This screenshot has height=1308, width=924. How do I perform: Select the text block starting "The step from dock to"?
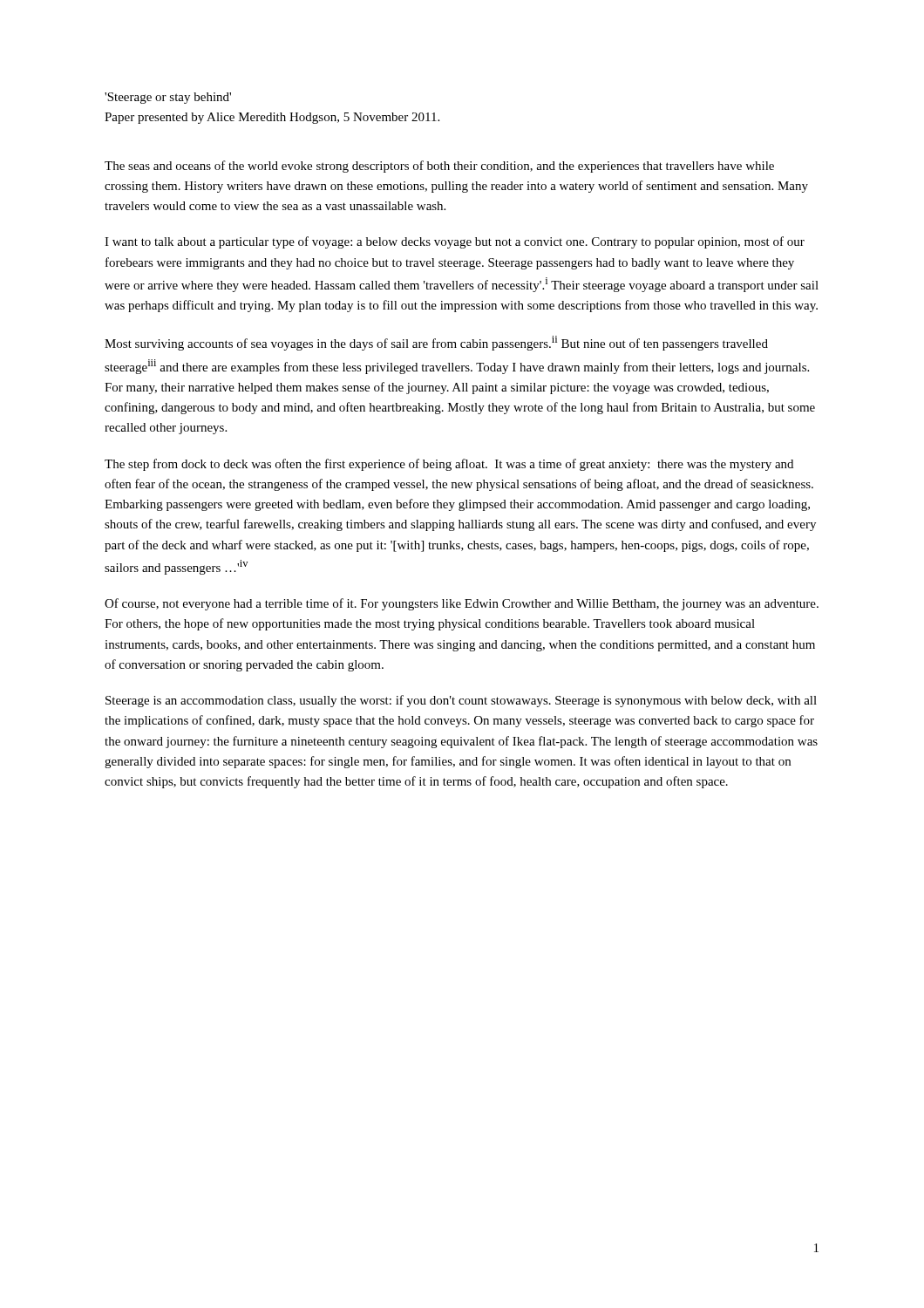[x=460, y=515]
